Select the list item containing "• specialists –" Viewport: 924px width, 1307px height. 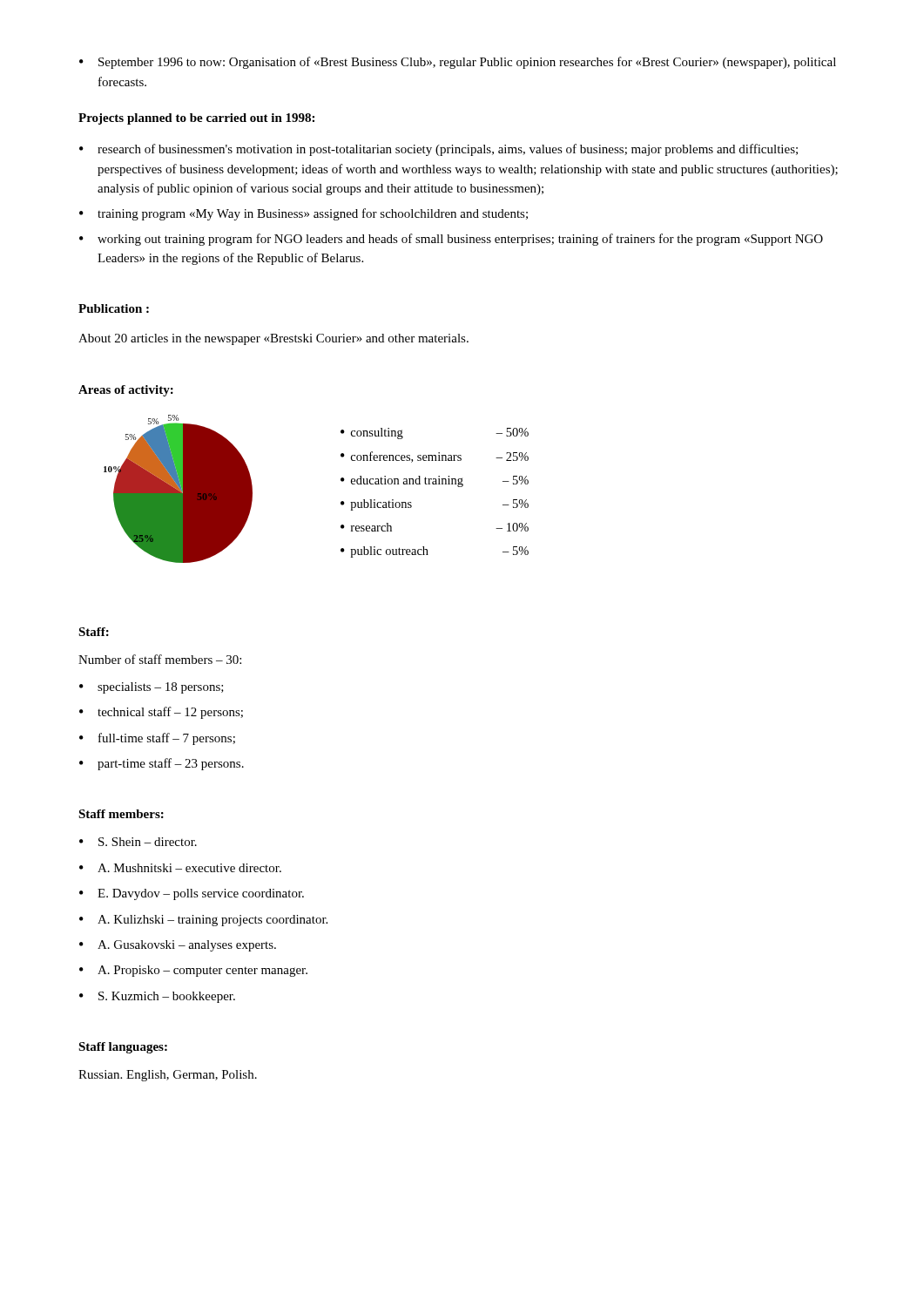[x=152, y=688]
